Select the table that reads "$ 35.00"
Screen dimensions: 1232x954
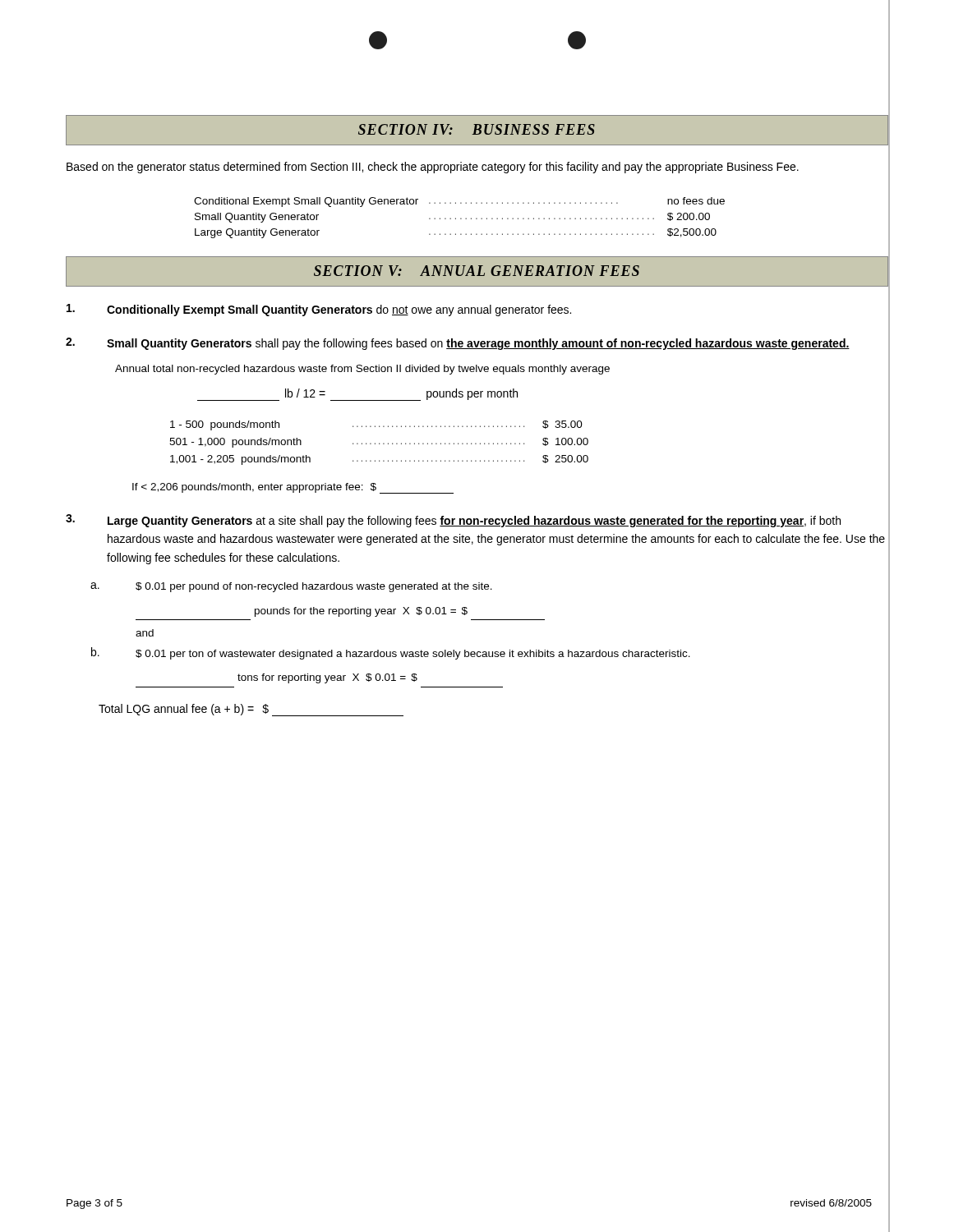(x=526, y=441)
